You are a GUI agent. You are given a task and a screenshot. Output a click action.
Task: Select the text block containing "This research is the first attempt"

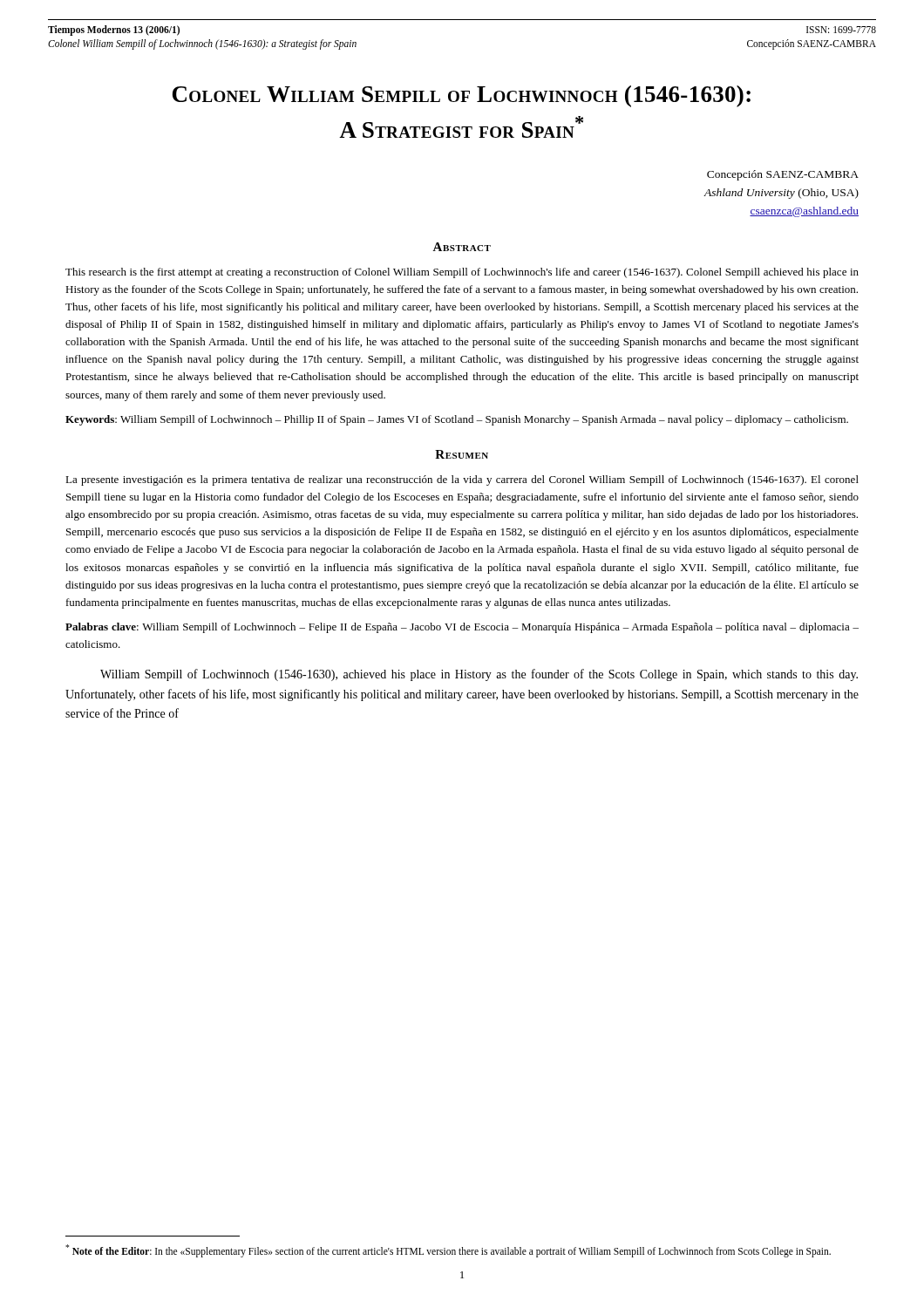(x=462, y=333)
